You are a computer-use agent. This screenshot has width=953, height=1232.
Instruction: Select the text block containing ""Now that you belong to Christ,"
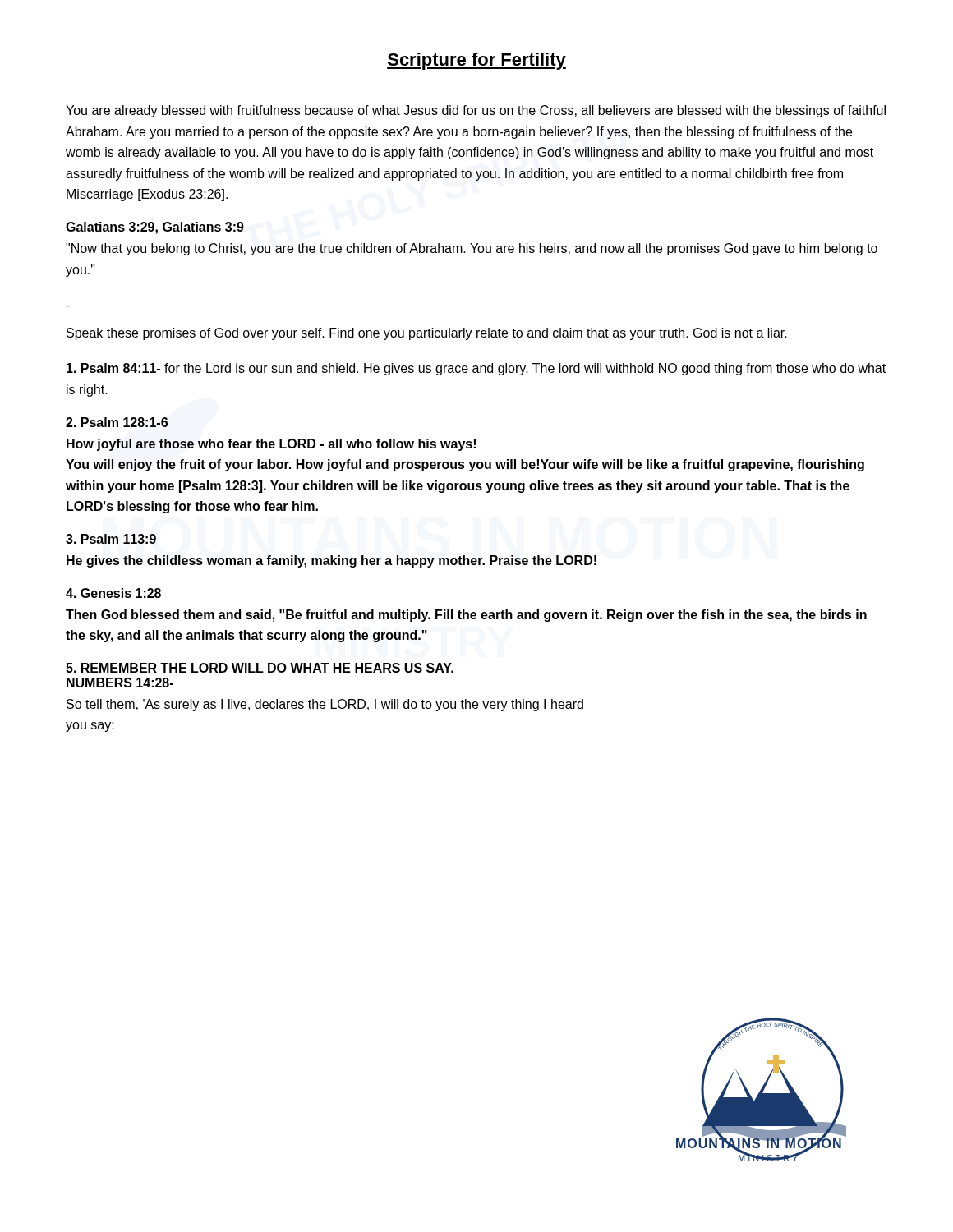pyautogui.click(x=472, y=259)
